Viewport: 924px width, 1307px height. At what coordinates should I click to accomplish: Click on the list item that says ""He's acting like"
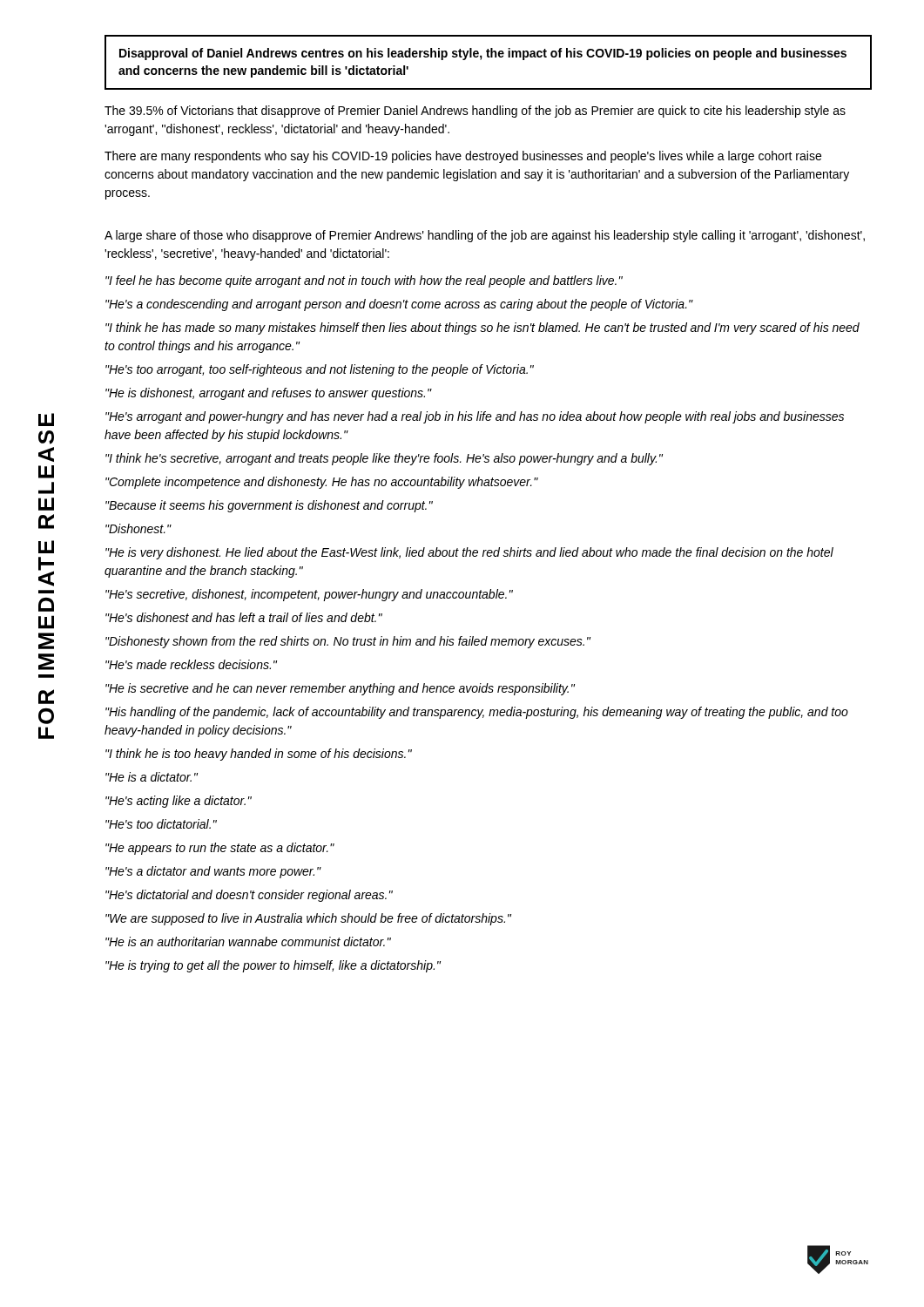point(178,801)
